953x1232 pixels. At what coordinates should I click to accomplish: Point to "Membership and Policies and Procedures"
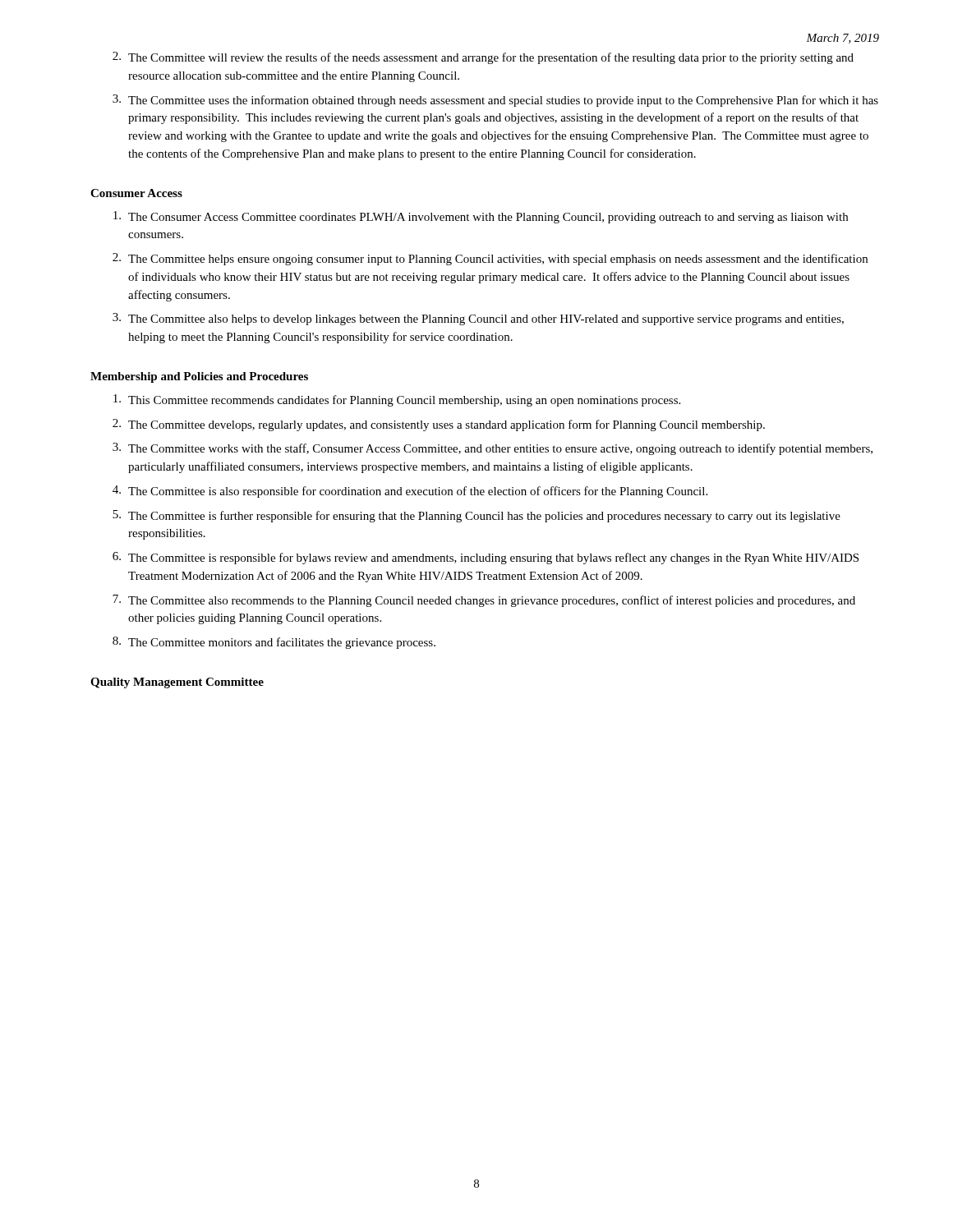click(x=199, y=376)
